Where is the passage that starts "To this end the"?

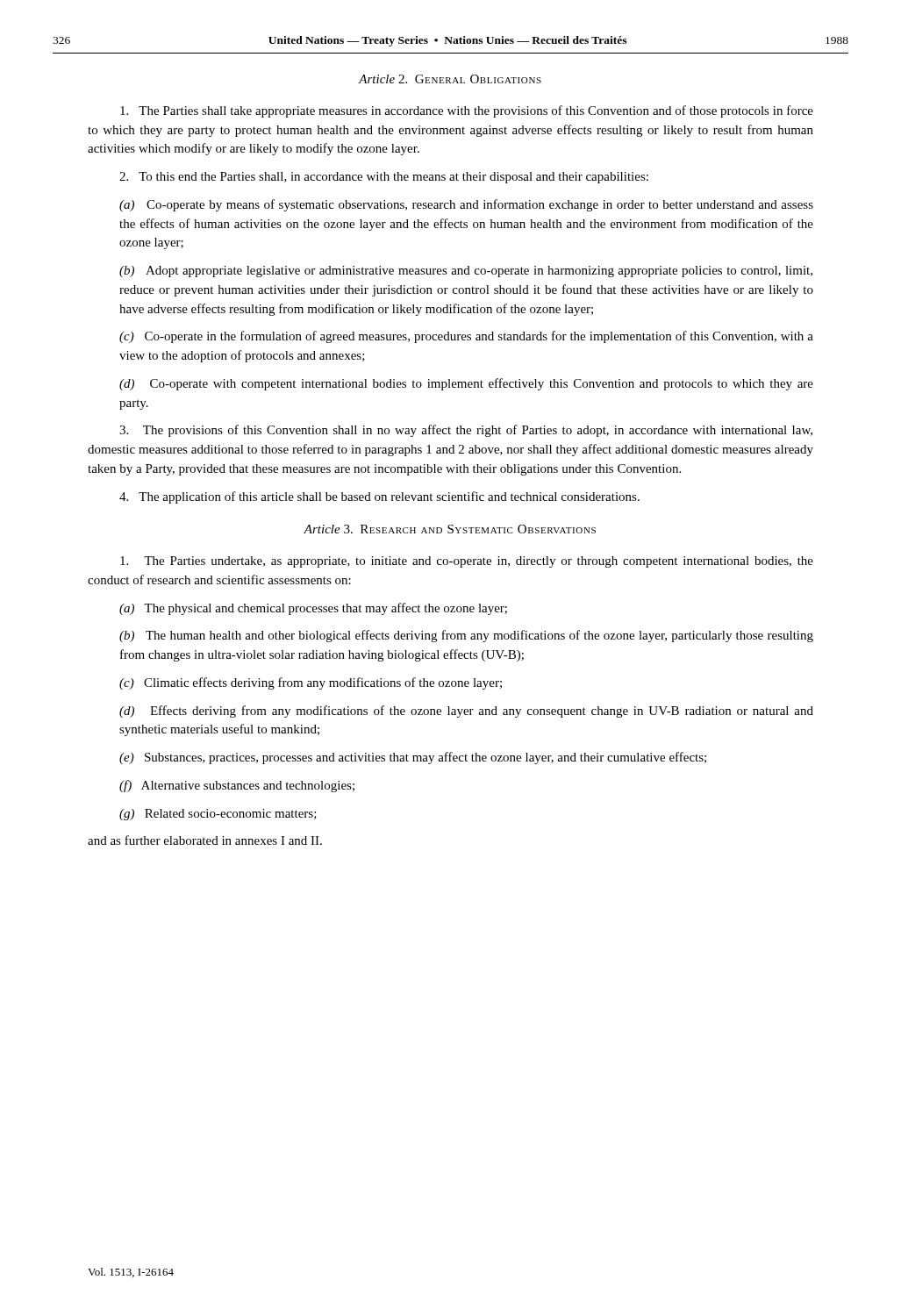[450, 177]
